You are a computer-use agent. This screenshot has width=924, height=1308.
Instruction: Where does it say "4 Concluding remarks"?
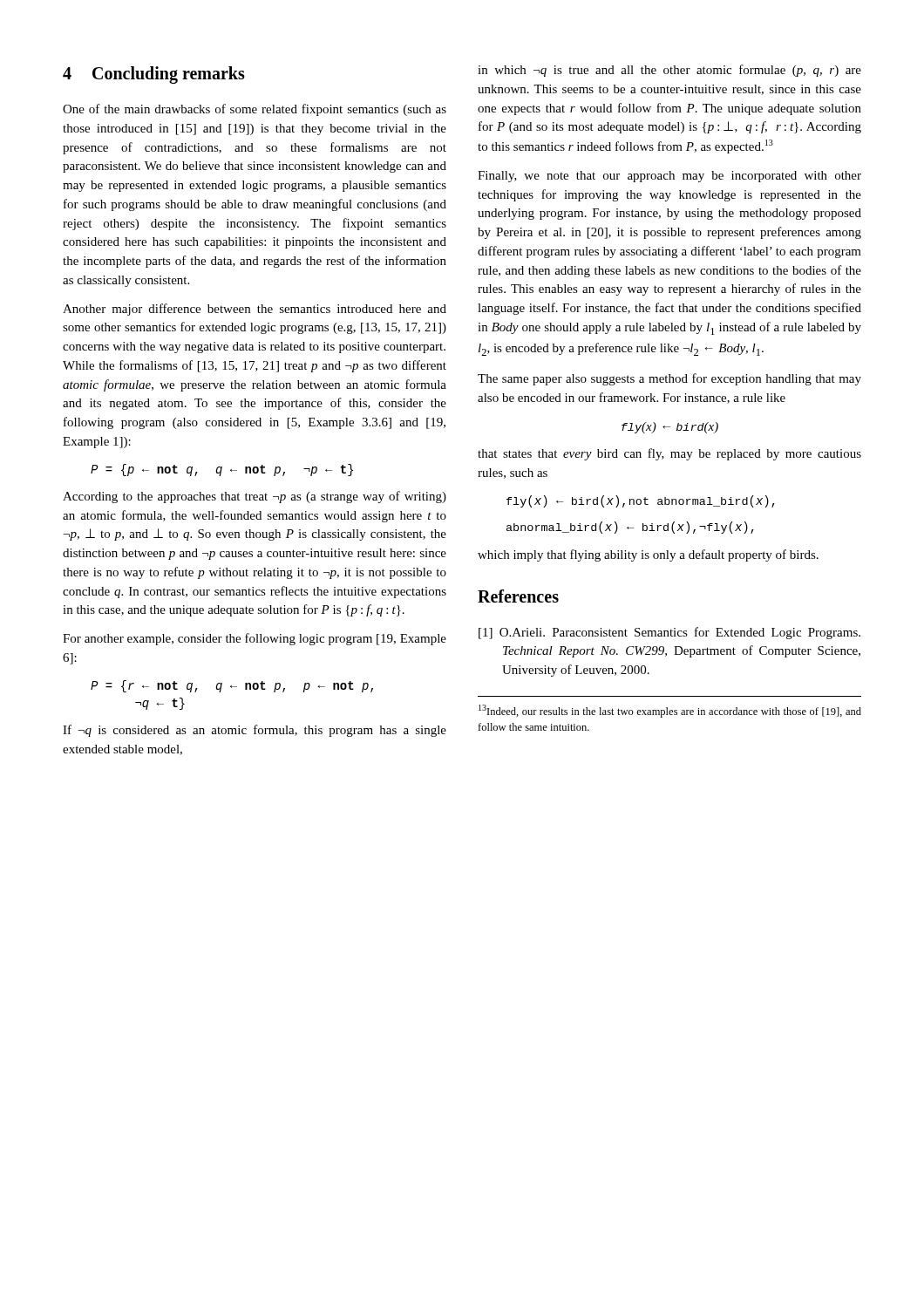point(255,74)
